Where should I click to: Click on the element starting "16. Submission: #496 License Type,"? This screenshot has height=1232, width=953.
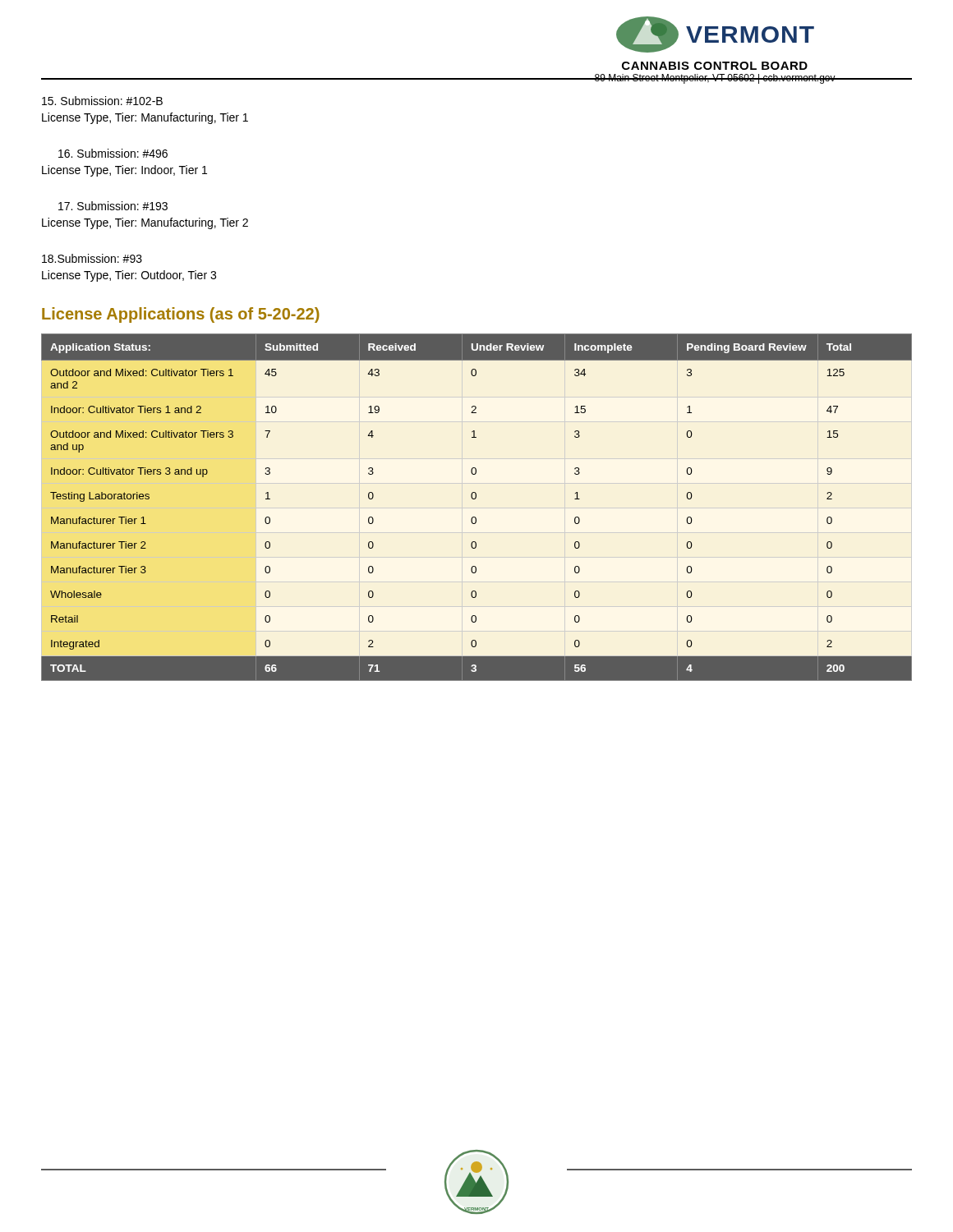[113, 153]
